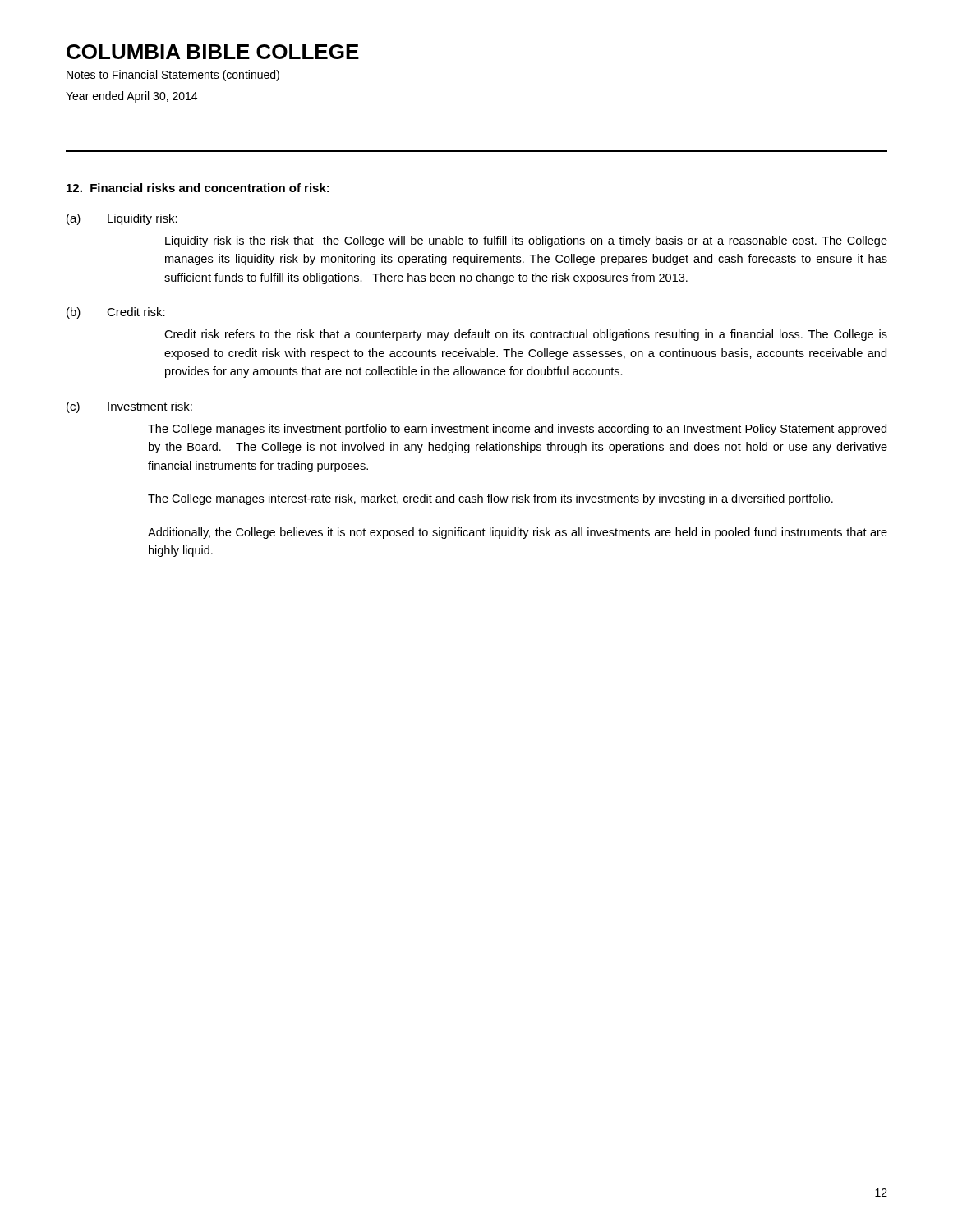Screen dimensions: 1232x953
Task: Find the block on this page that starts "The College manages its investment portfolio"
Action: [518, 447]
